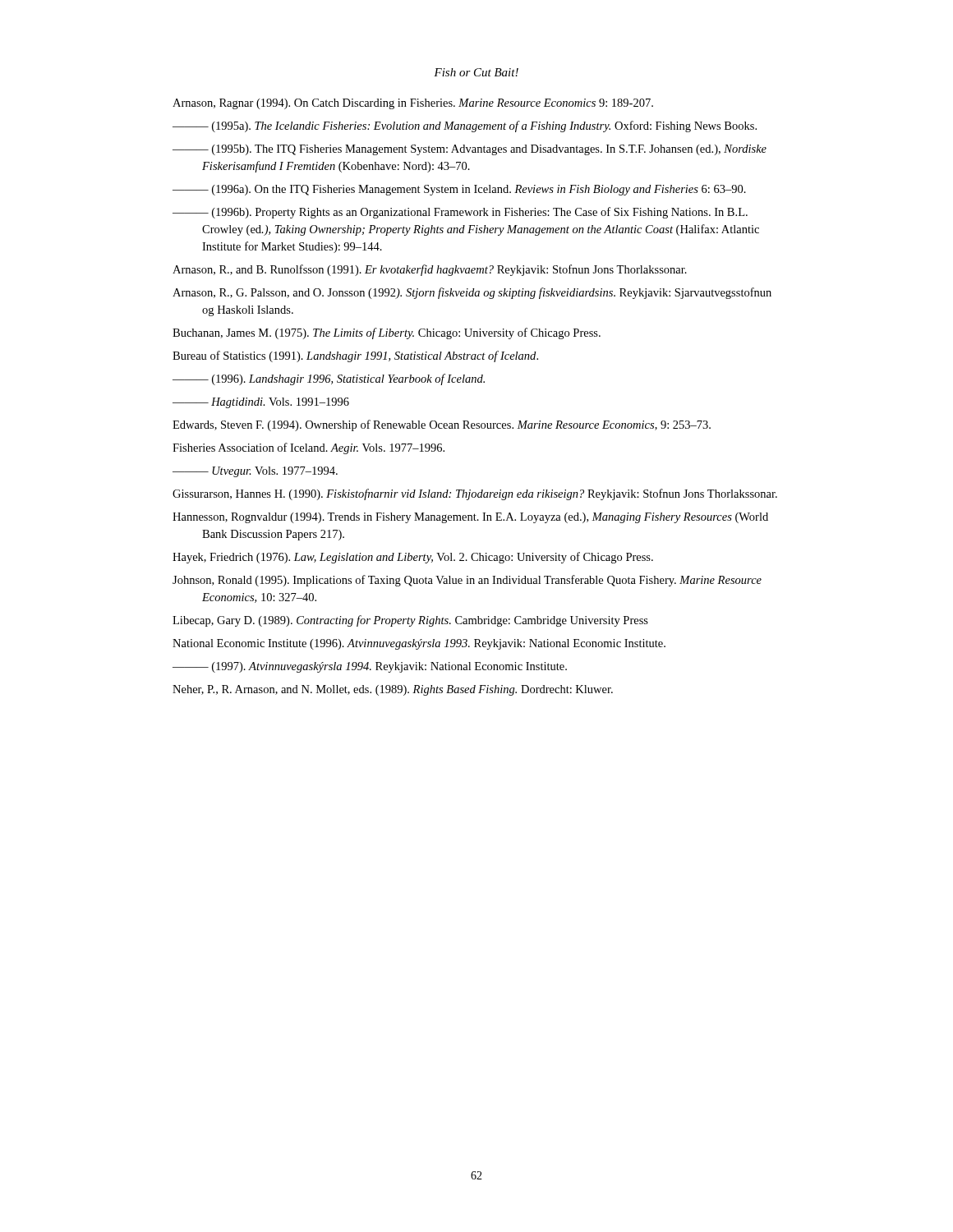
Task: Select the list item that reads "Hayek, Friedrich (1976). Law, Legislation and"
Action: click(413, 557)
